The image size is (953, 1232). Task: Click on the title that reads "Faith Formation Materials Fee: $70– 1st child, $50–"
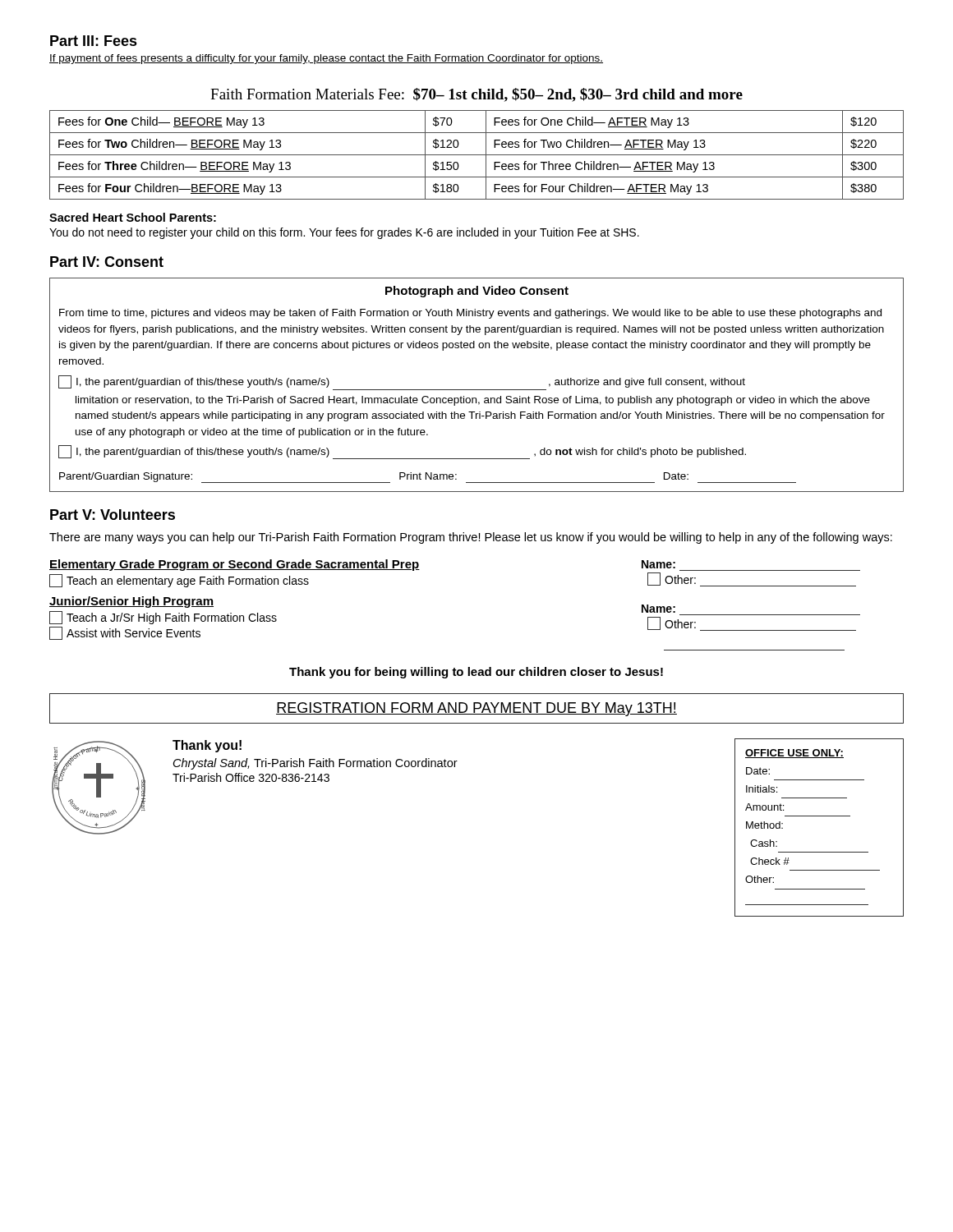pos(476,94)
